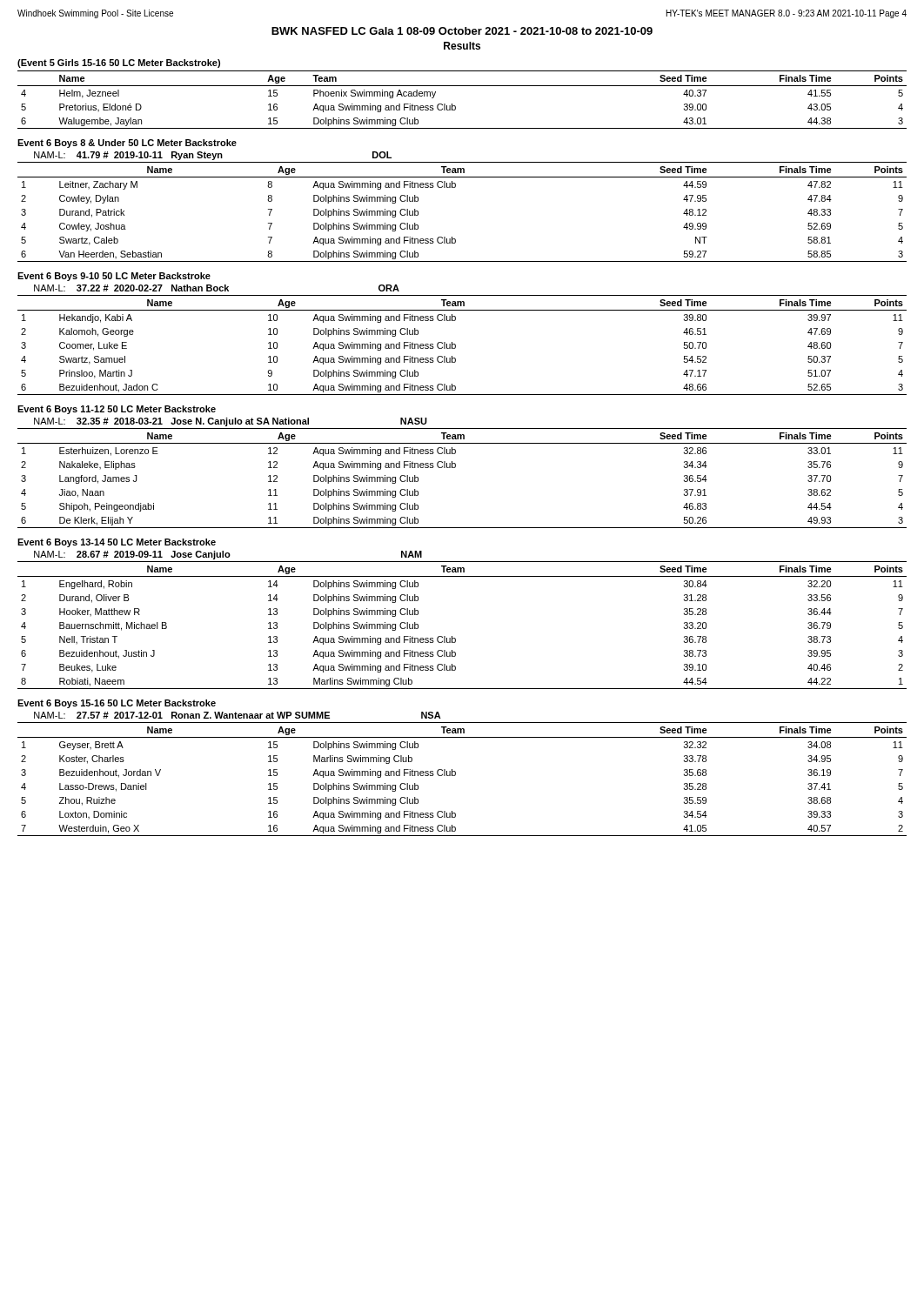Select the text block starting "NAM-L: 37.22 #"
Image resolution: width=924 pixels, height=1305 pixels.
pyautogui.click(x=208, y=288)
